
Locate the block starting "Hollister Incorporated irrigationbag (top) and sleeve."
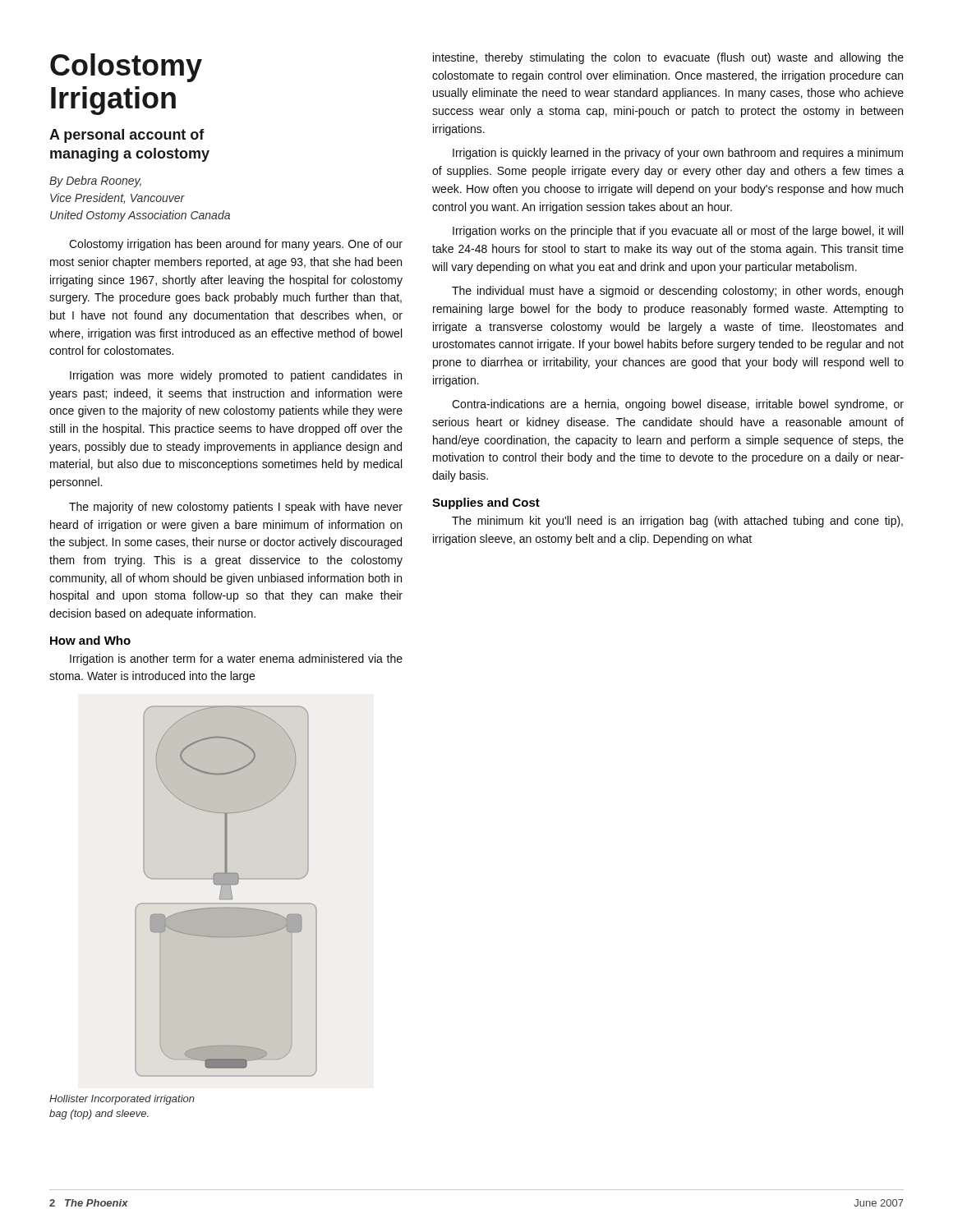(x=122, y=1106)
